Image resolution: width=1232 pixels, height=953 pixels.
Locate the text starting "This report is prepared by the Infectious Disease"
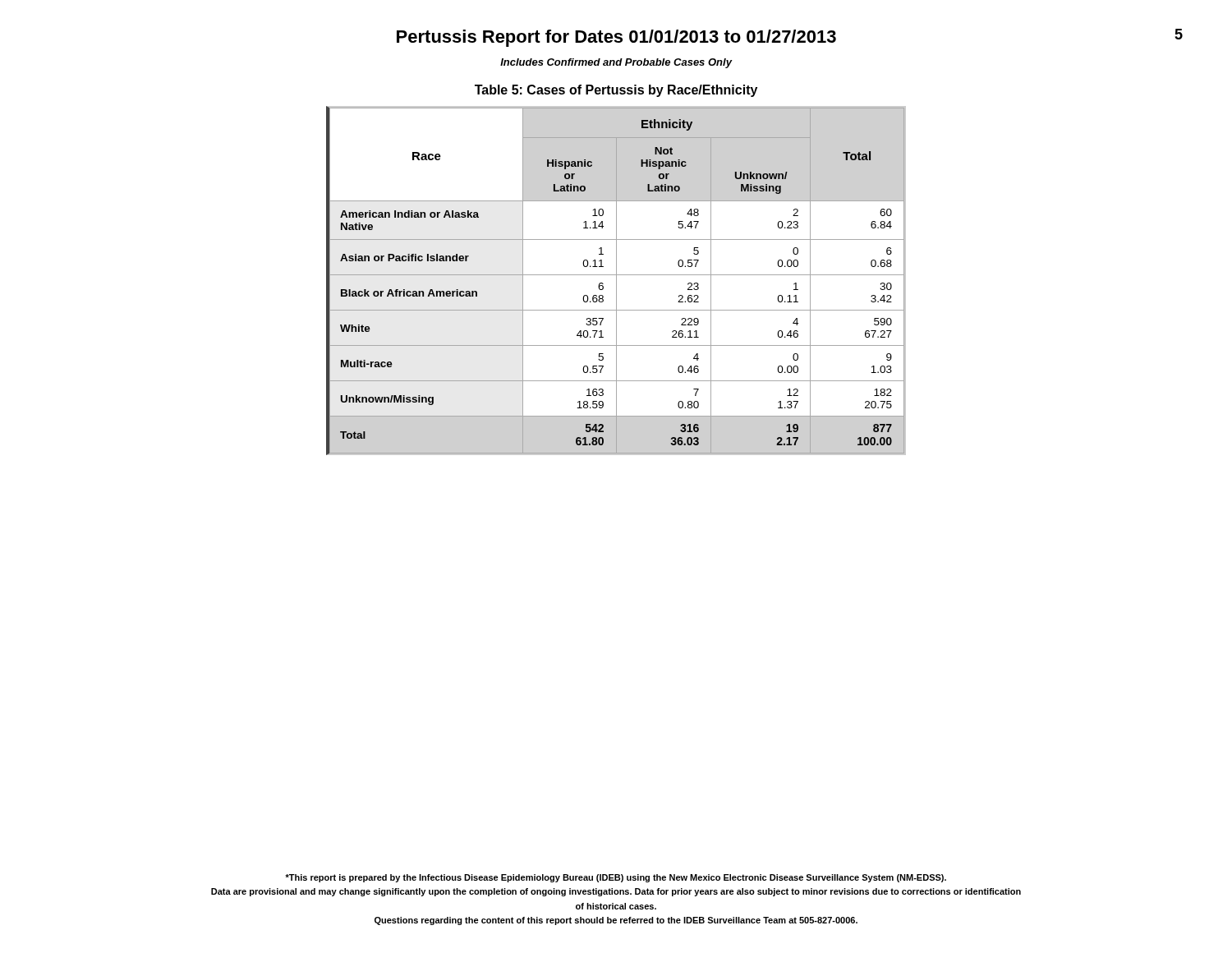click(x=616, y=899)
